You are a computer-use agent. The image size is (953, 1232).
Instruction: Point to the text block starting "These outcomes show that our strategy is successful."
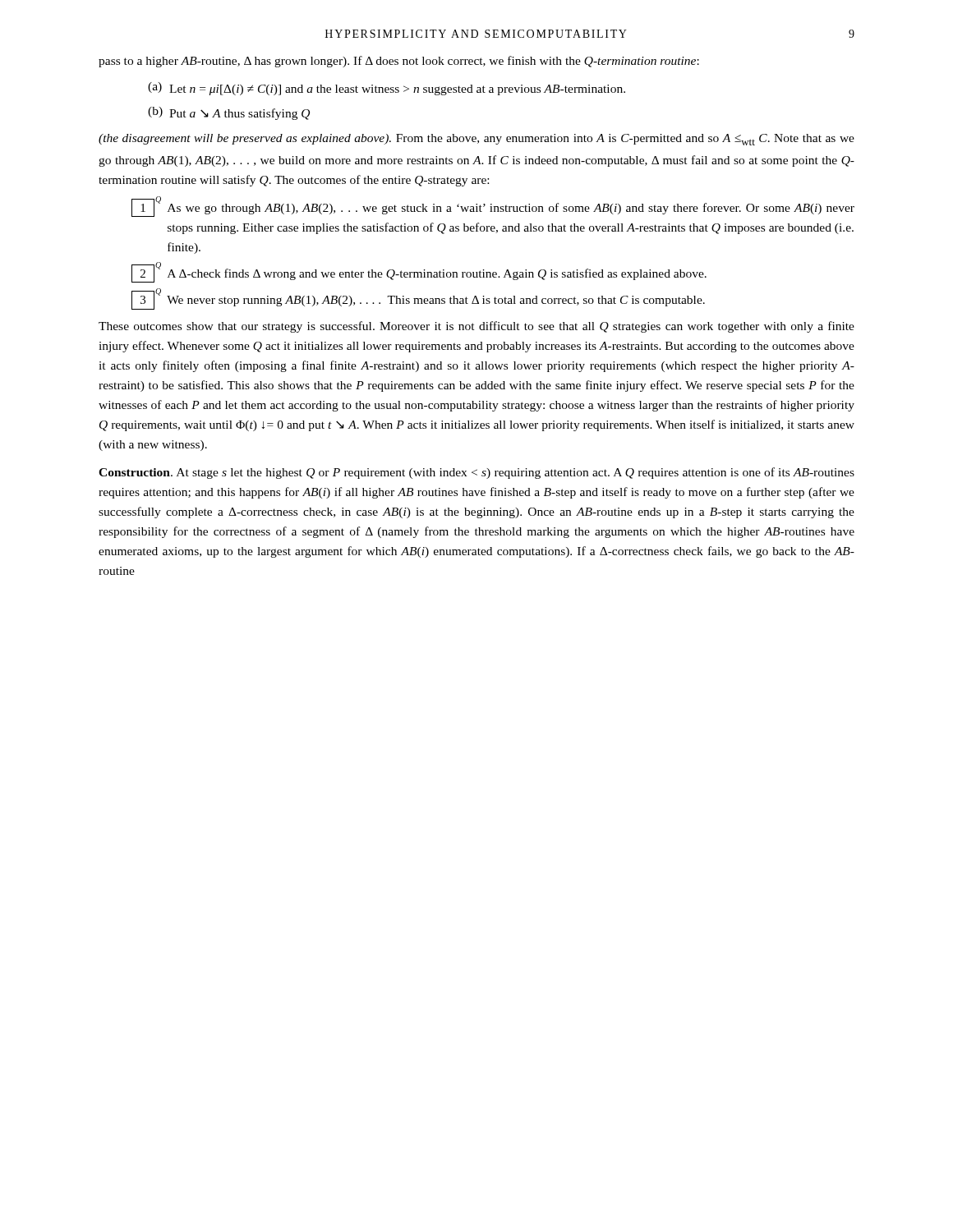476,385
